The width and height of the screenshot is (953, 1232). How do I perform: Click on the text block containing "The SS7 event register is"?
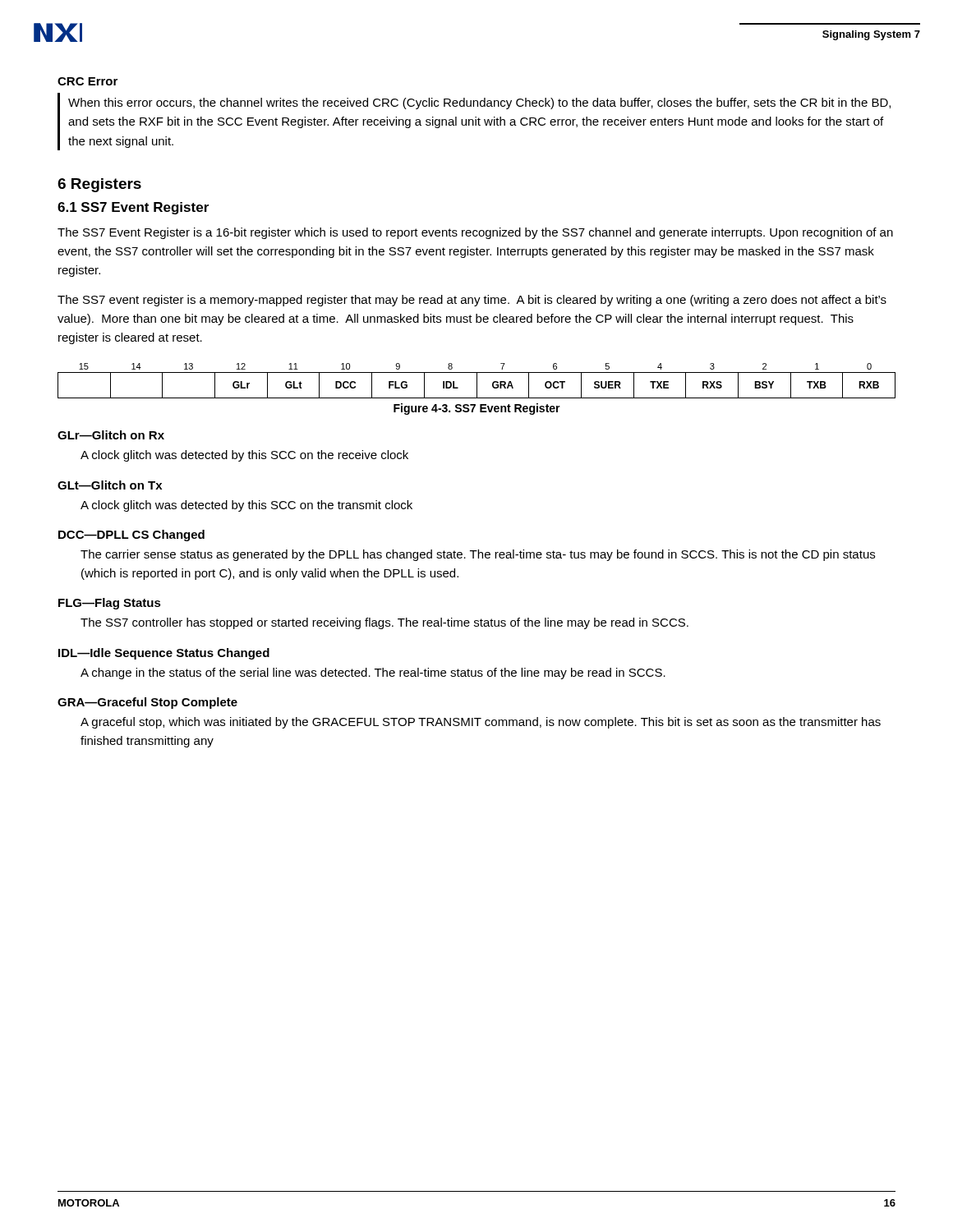coord(472,318)
